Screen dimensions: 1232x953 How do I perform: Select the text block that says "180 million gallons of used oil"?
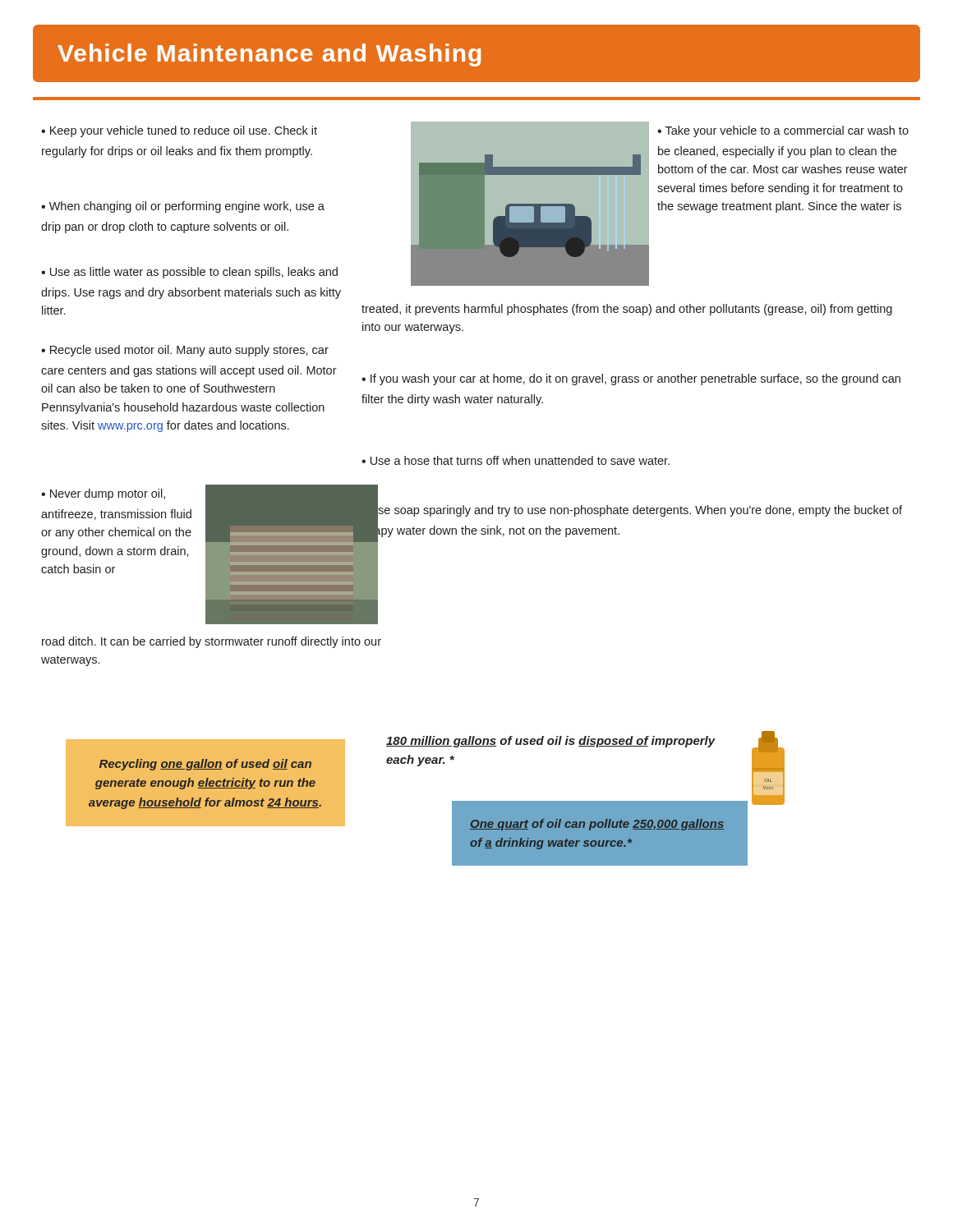(x=551, y=750)
